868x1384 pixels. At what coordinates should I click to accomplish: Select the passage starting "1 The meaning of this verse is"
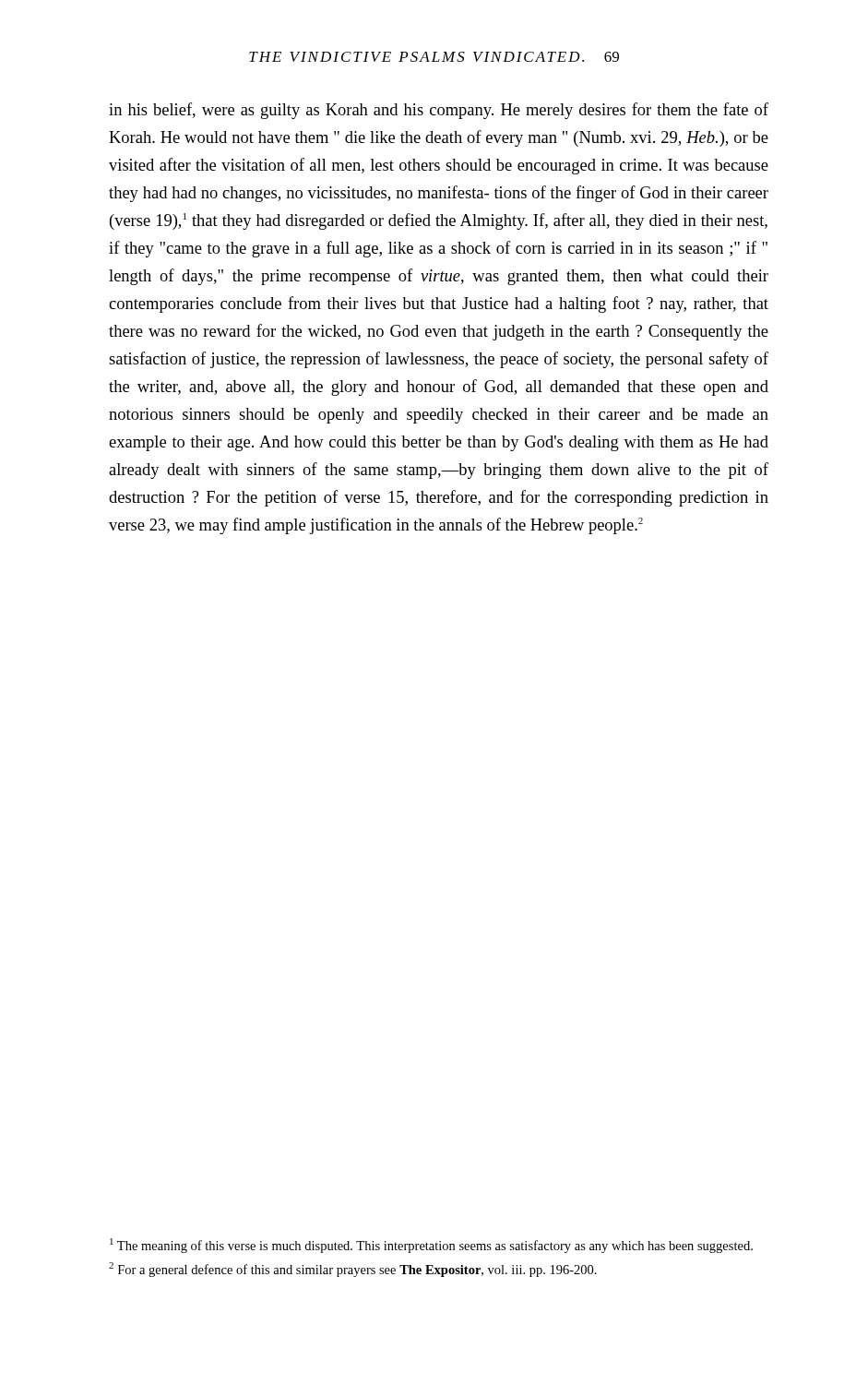pyautogui.click(x=431, y=1245)
